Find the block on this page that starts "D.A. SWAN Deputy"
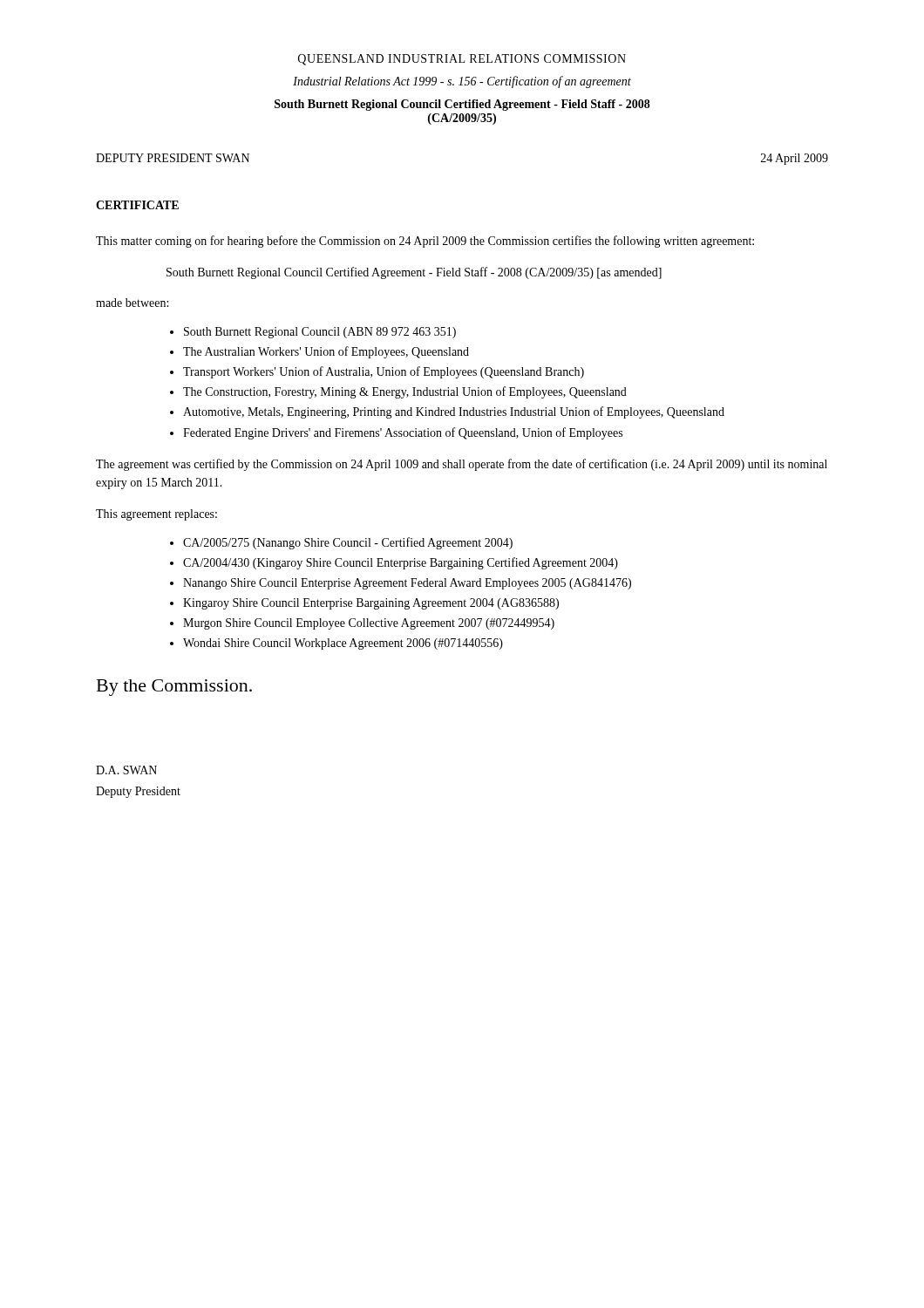Image resolution: width=924 pixels, height=1308 pixels. (138, 781)
